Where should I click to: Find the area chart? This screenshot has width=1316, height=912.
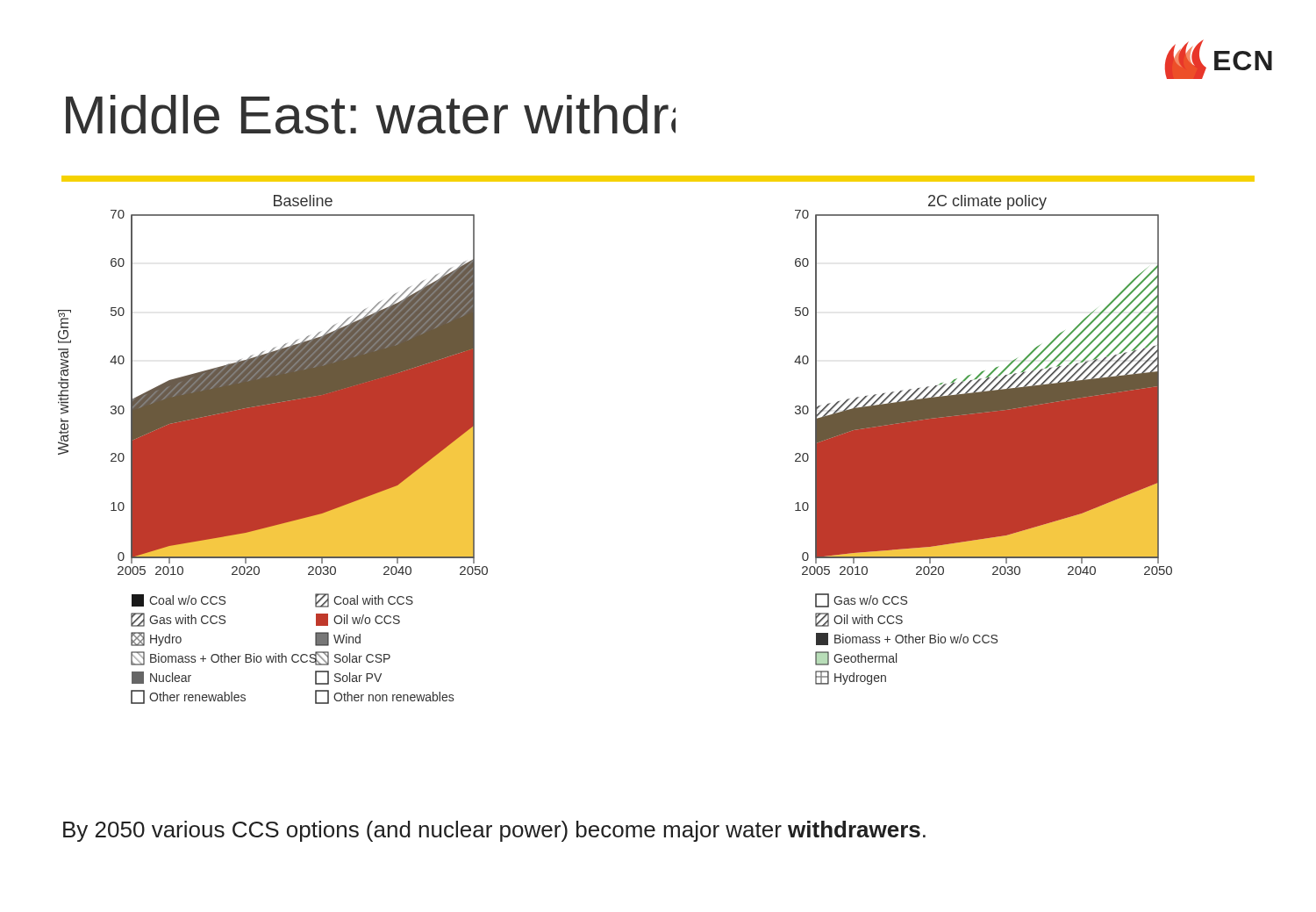click(x=658, y=452)
